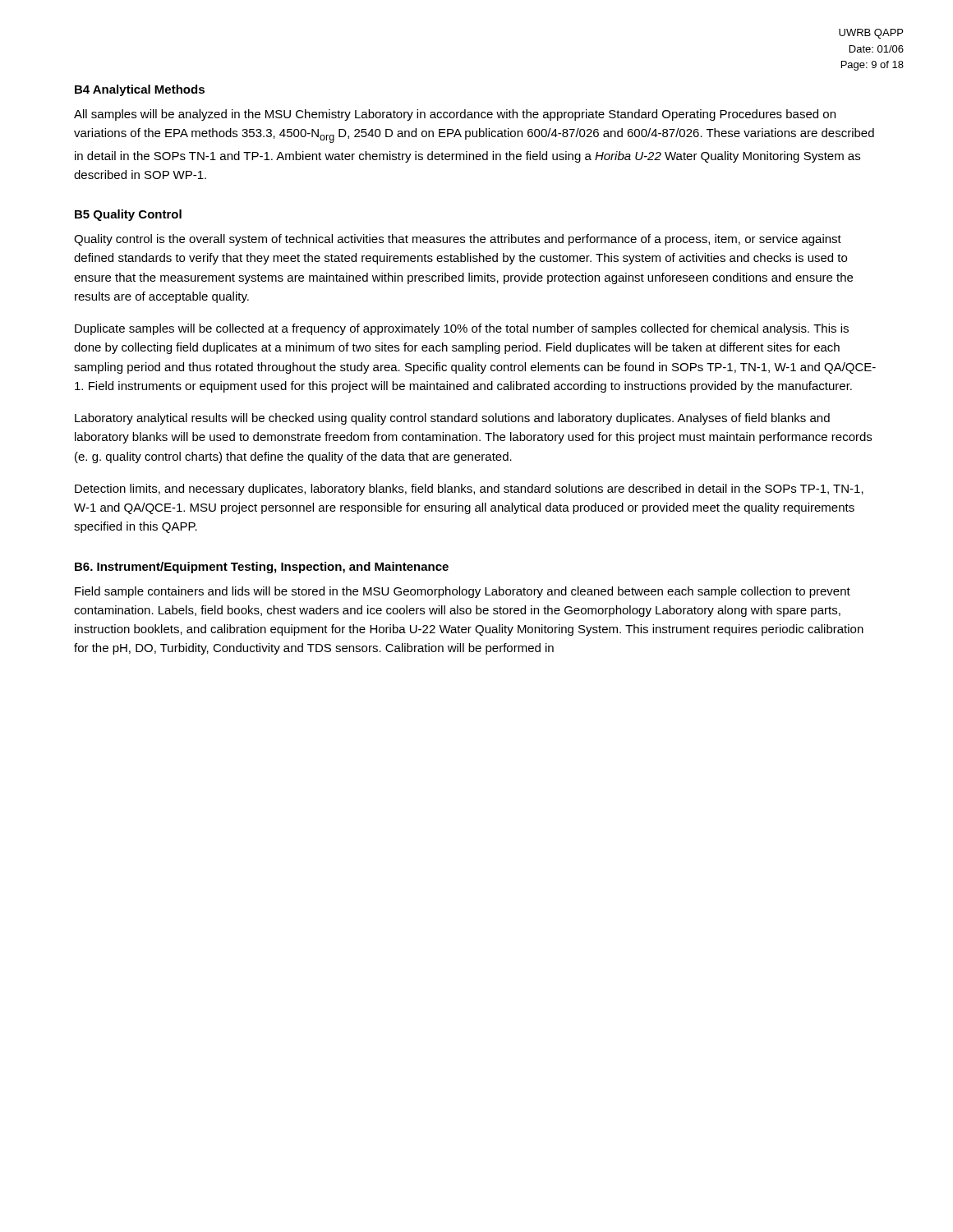Viewport: 953px width, 1232px height.
Task: Select the element starting "B6. Instrument/Equipment Testing, Inspection, and"
Action: pyautogui.click(x=261, y=566)
